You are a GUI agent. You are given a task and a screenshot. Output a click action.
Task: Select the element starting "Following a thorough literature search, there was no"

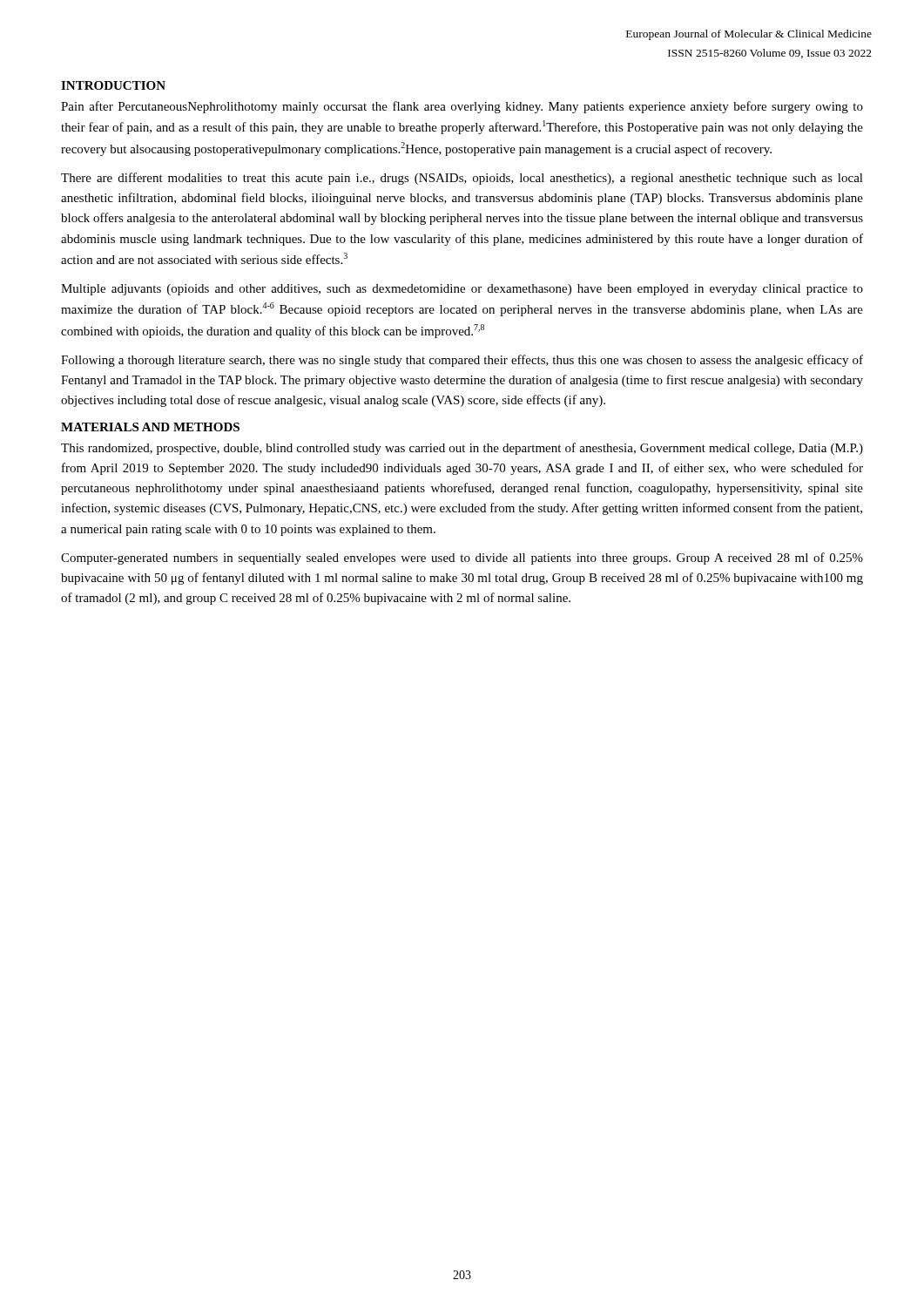coord(462,380)
